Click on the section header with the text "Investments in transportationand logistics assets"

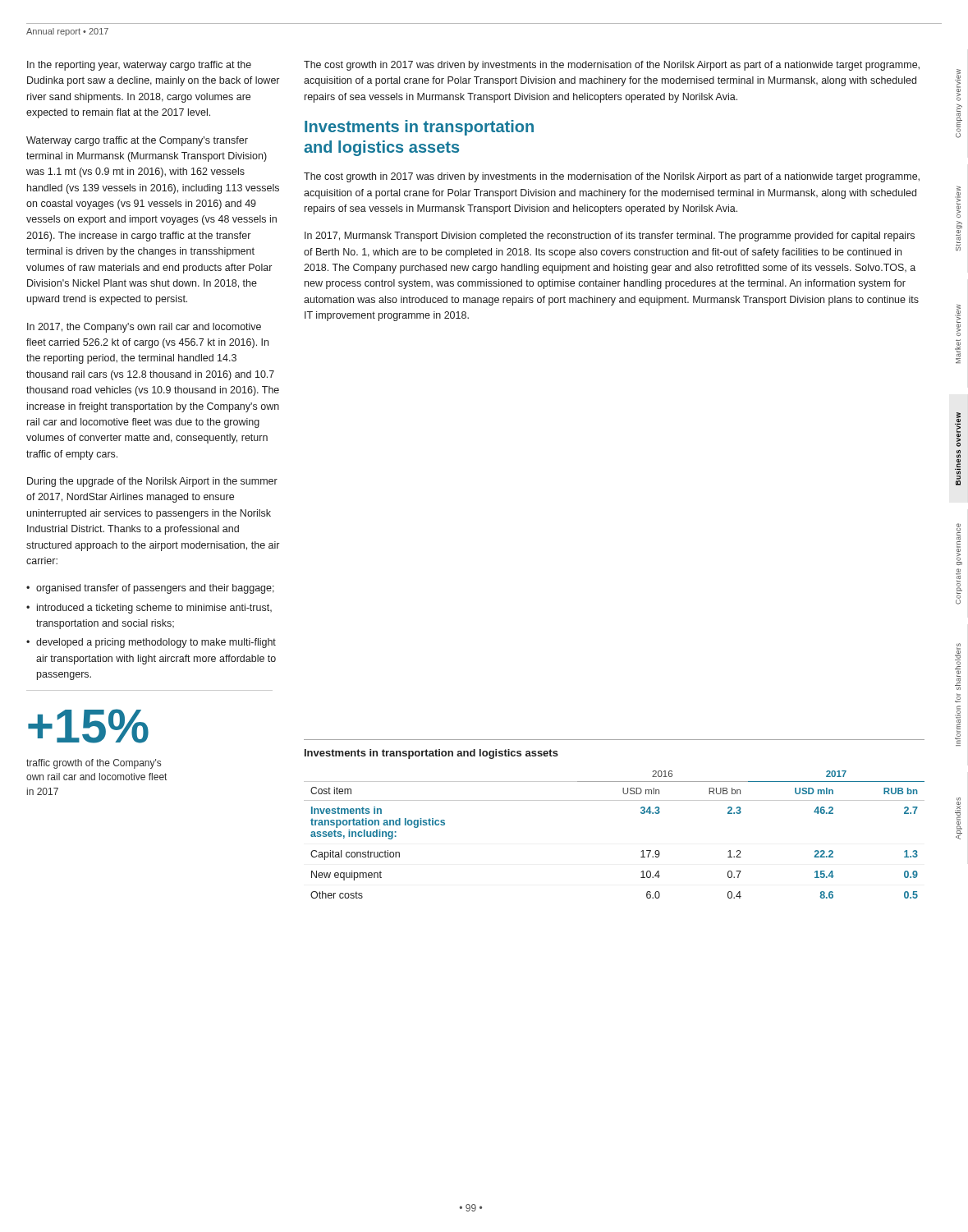[419, 137]
